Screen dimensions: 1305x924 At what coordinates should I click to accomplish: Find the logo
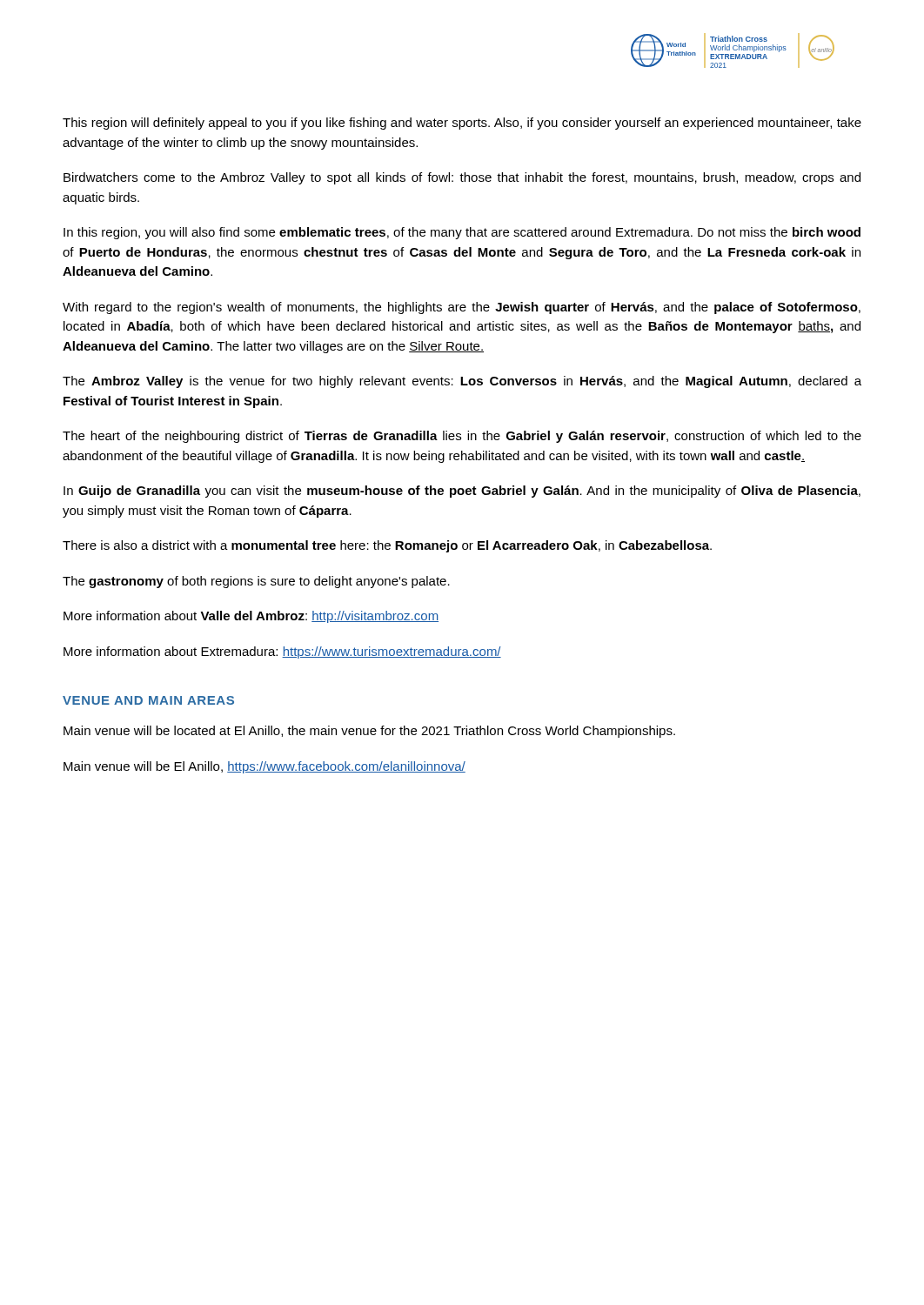750,52
